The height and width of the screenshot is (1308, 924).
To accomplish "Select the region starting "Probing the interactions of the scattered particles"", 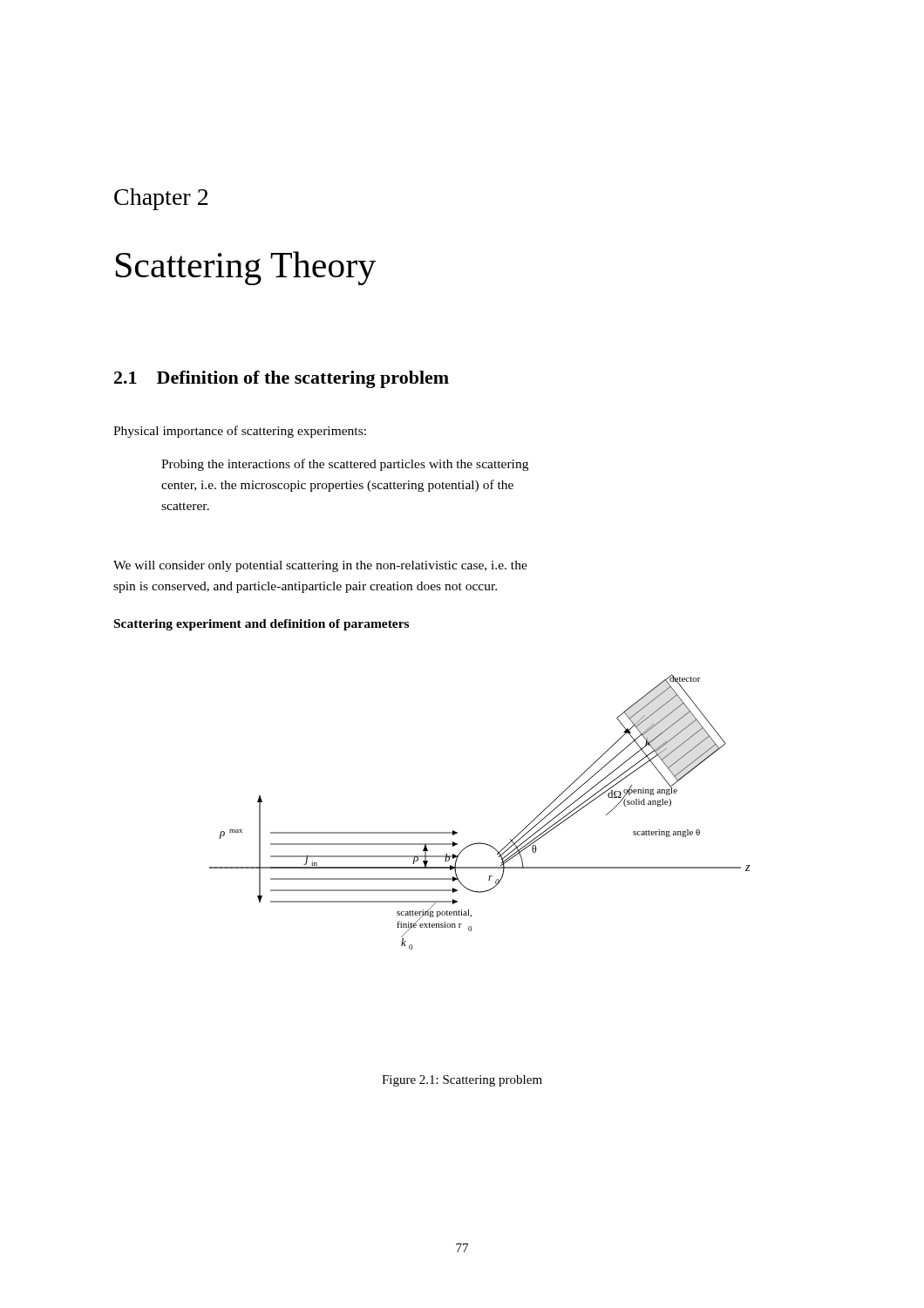I will [345, 484].
